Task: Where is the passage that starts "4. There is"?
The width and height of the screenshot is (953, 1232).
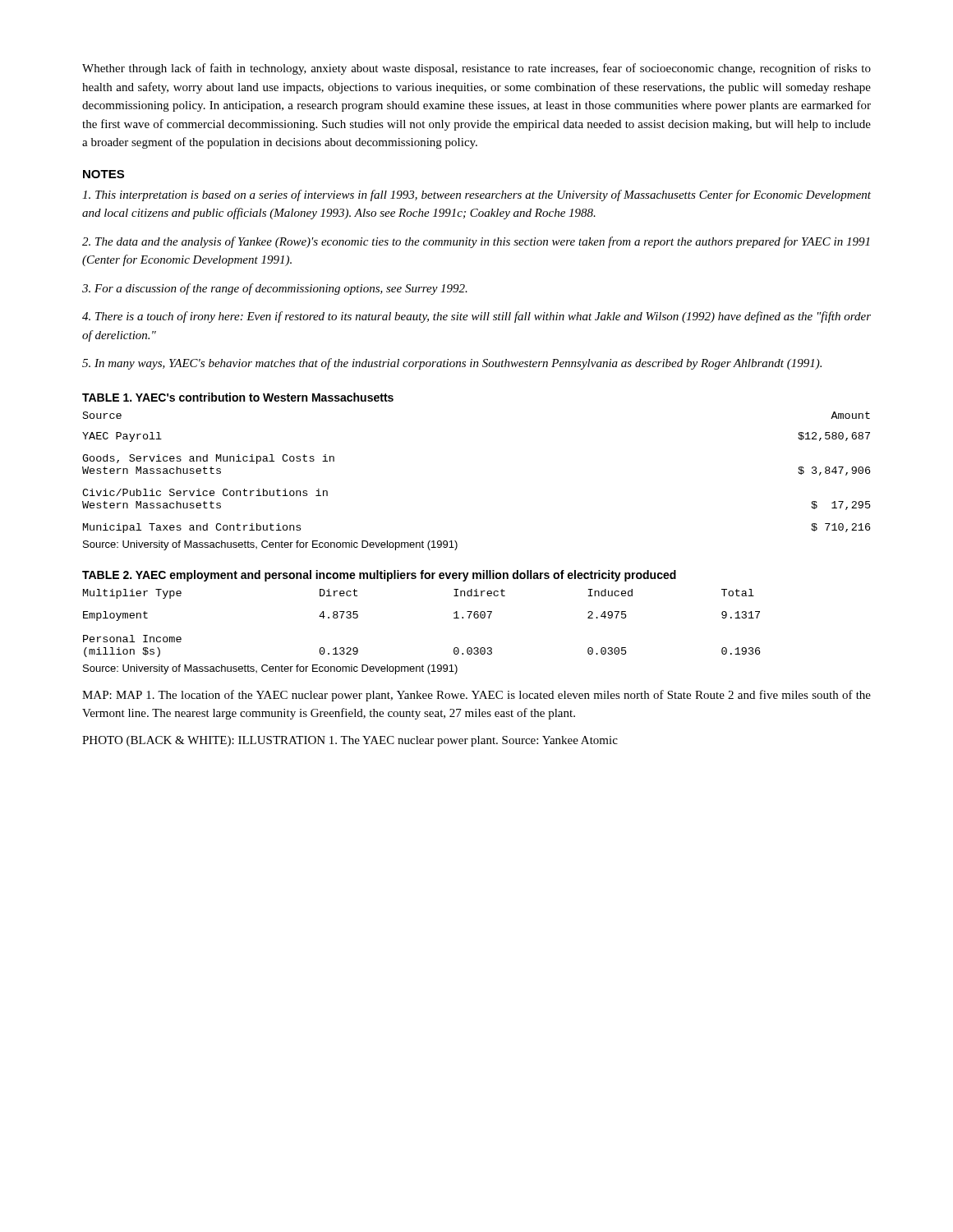Action: click(476, 325)
